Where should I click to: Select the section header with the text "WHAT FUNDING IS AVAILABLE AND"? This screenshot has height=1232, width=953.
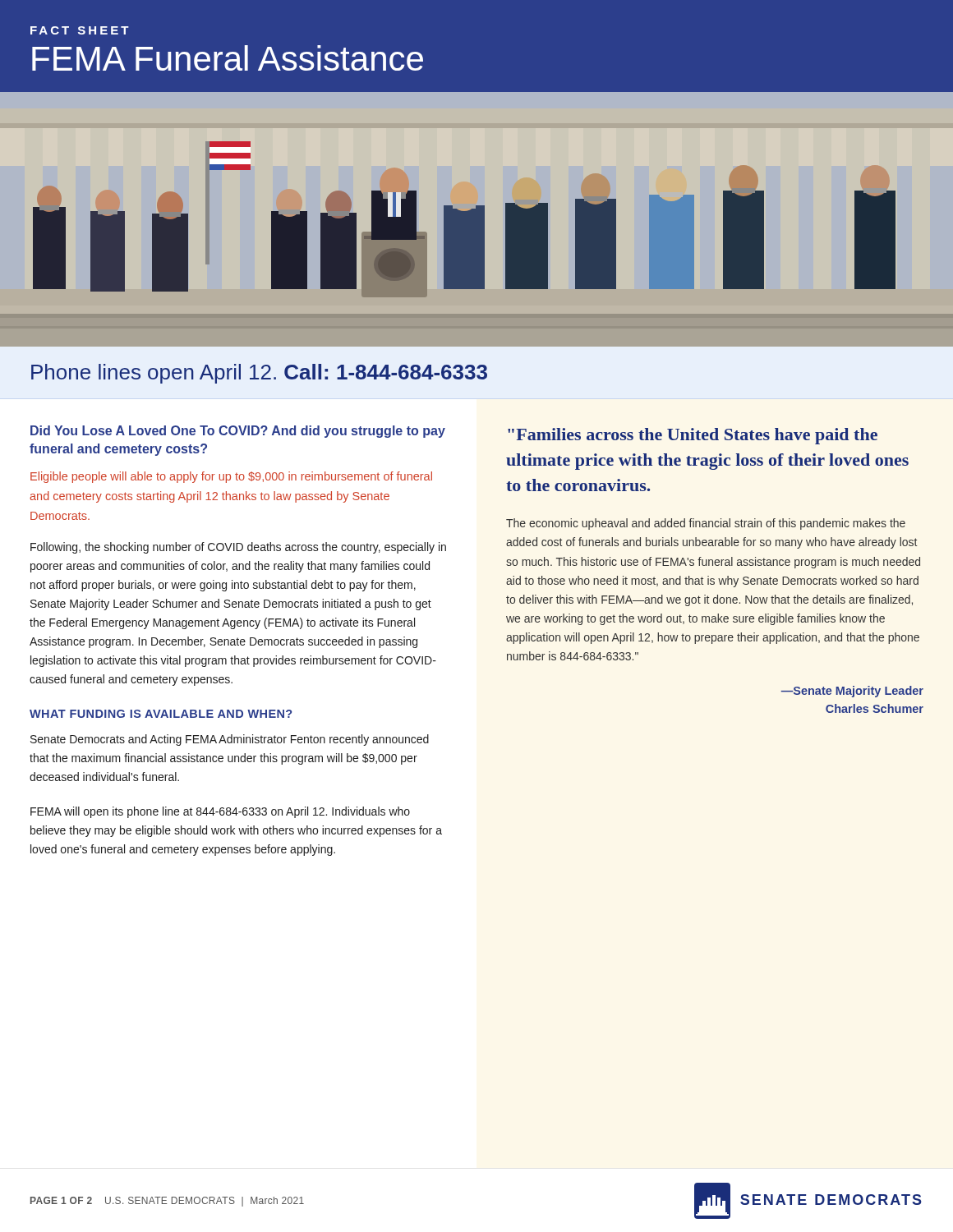tap(161, 714)
